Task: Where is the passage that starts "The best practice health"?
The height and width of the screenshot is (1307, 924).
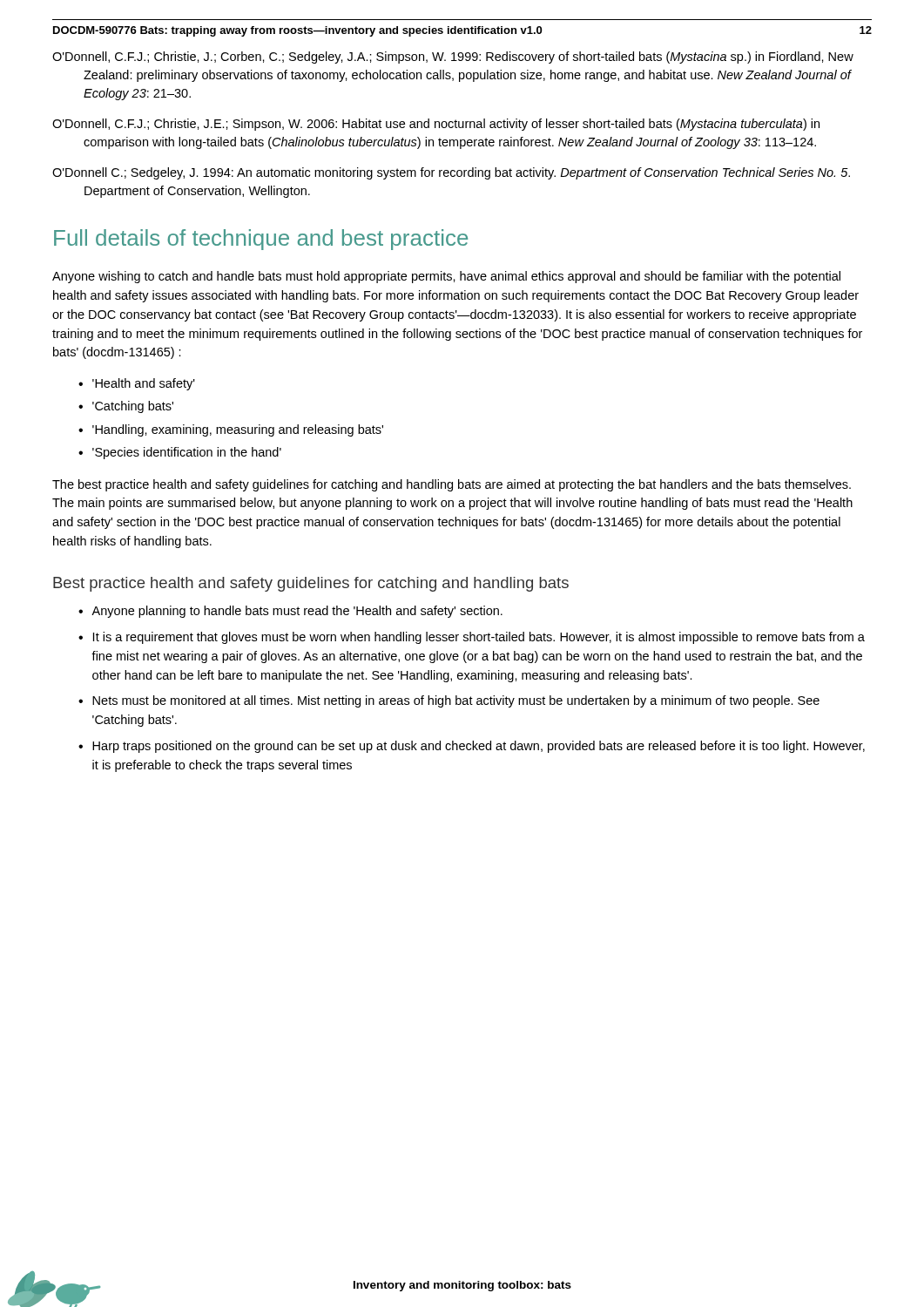Action: click(453, 513)
